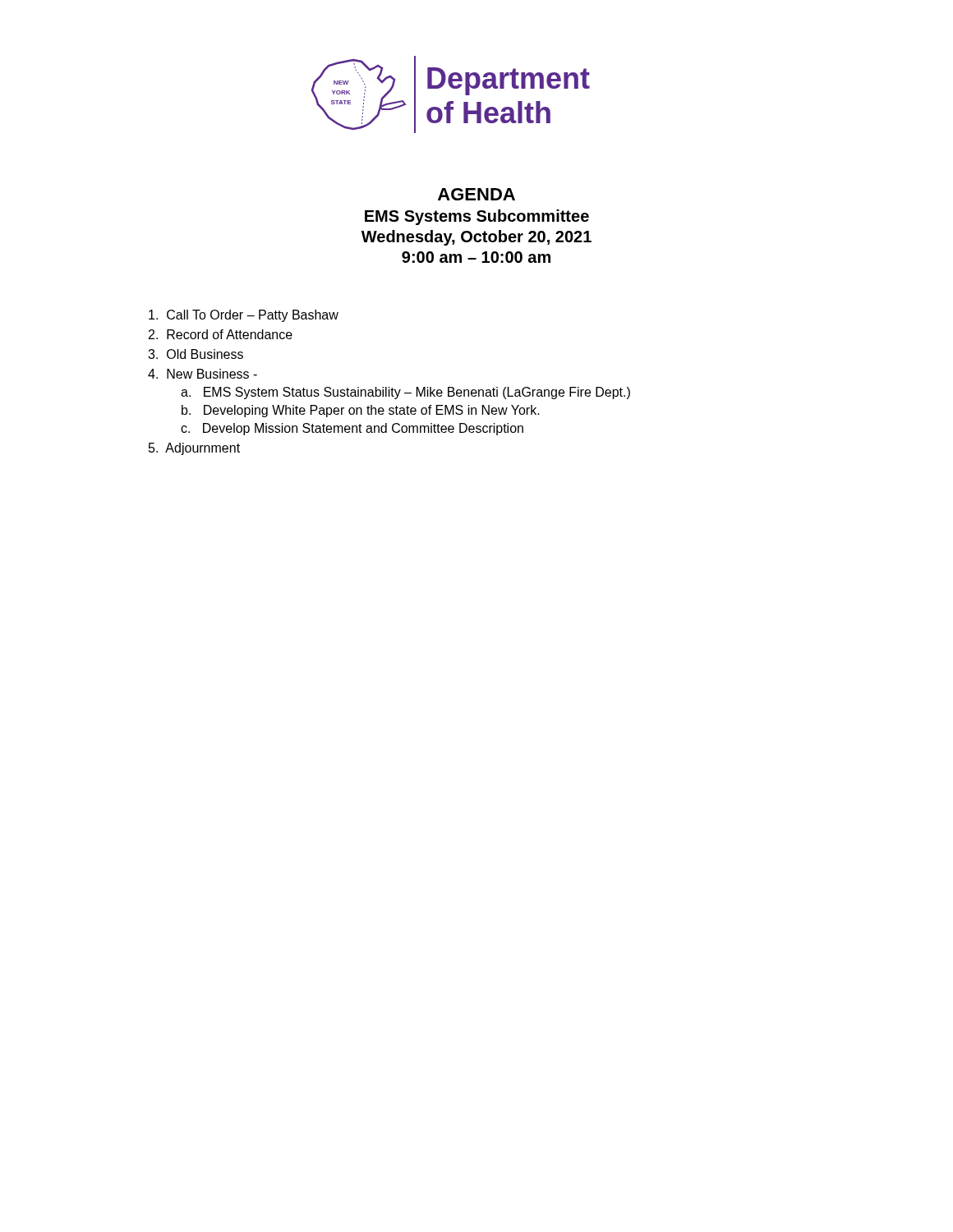
Task: Click on the list item with the text "Call To Order – Patty Bashaw"
Action: (243, 315)
